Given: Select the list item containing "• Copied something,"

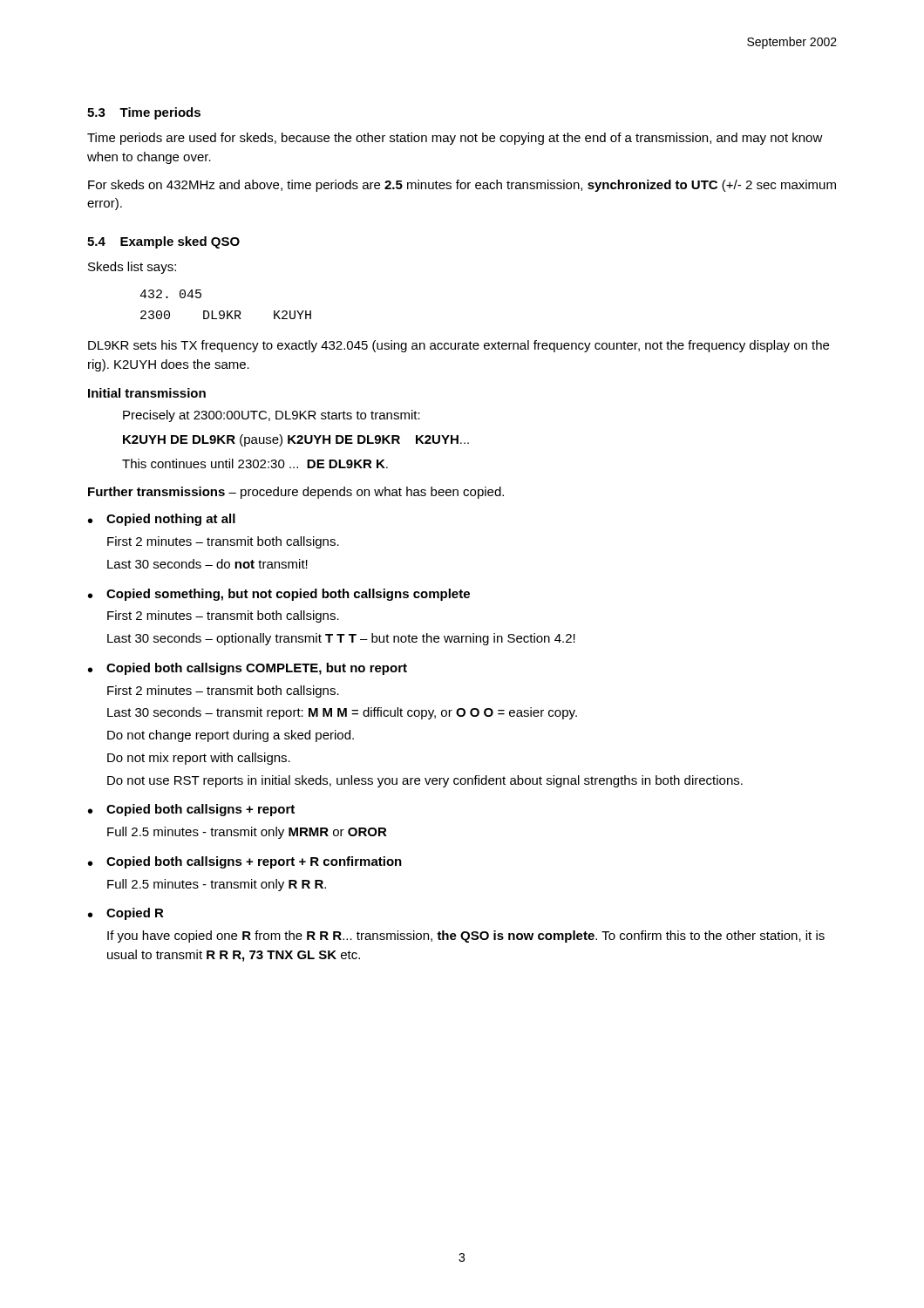Looking at the screenshot, I should tap(279, 595).
